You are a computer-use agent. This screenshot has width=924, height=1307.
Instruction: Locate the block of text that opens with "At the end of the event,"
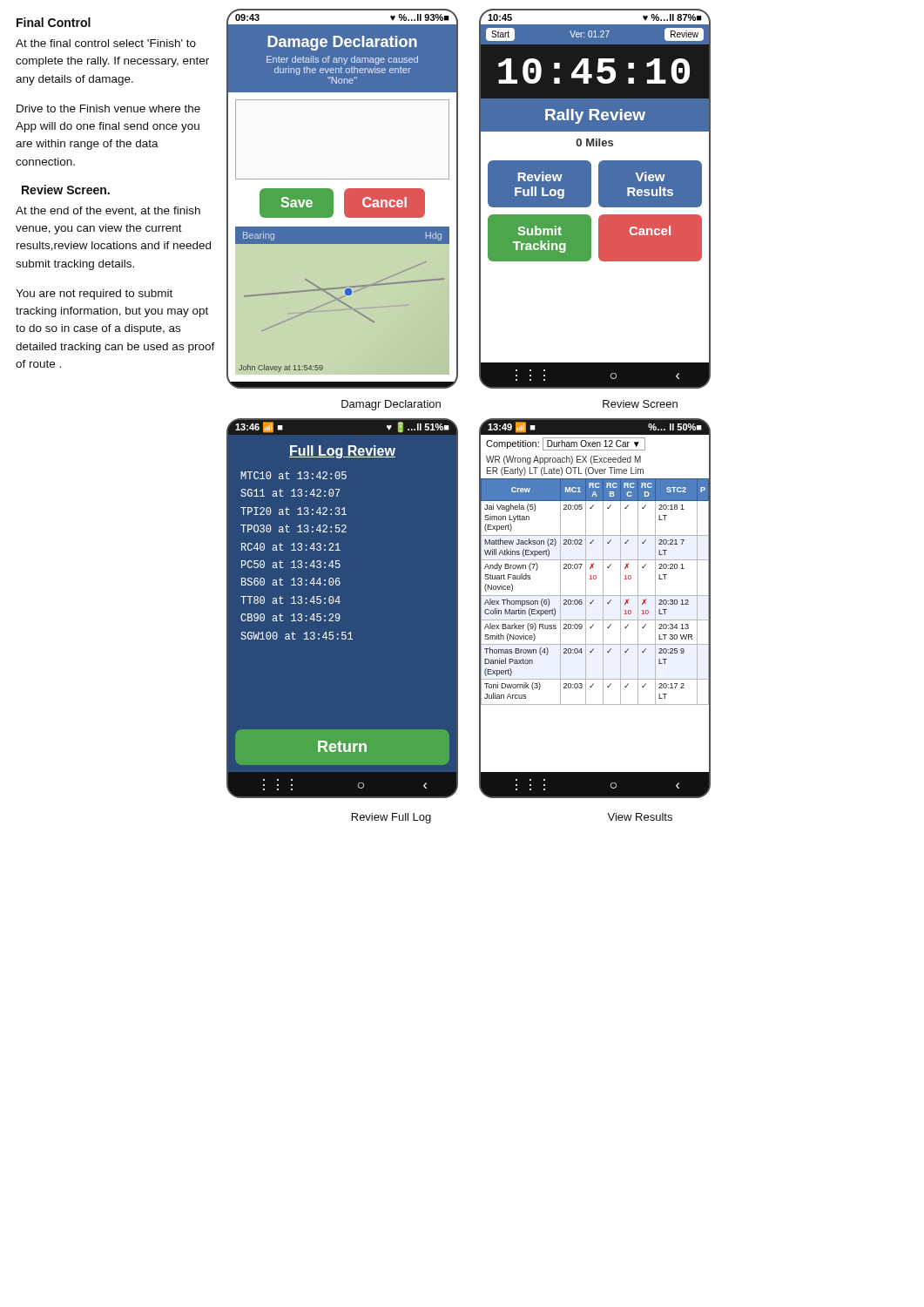(x=116, y=287)
